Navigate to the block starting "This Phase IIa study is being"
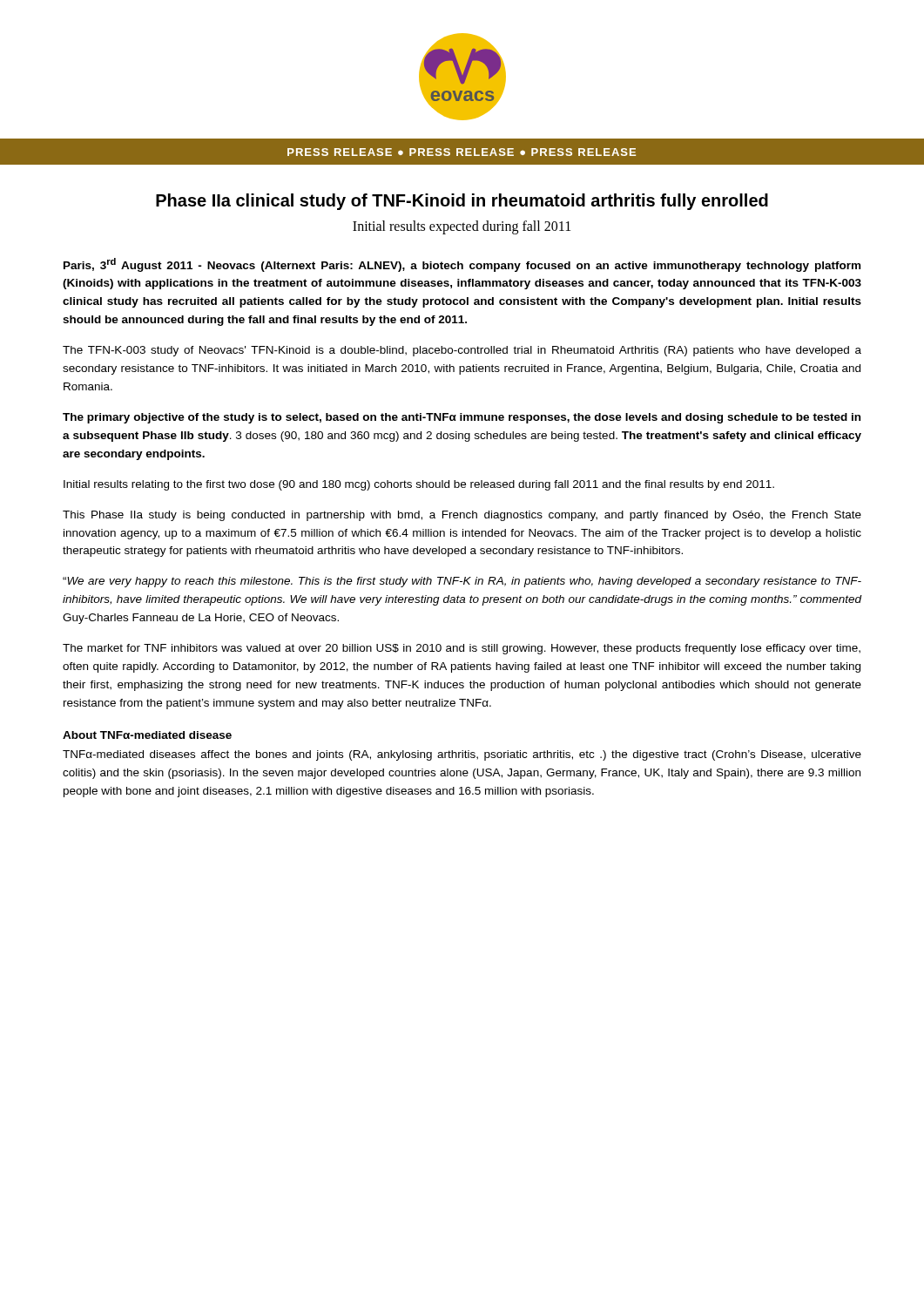Viewport: 924px width, 1307px height. pyautogui.click(x=462, y=532)
